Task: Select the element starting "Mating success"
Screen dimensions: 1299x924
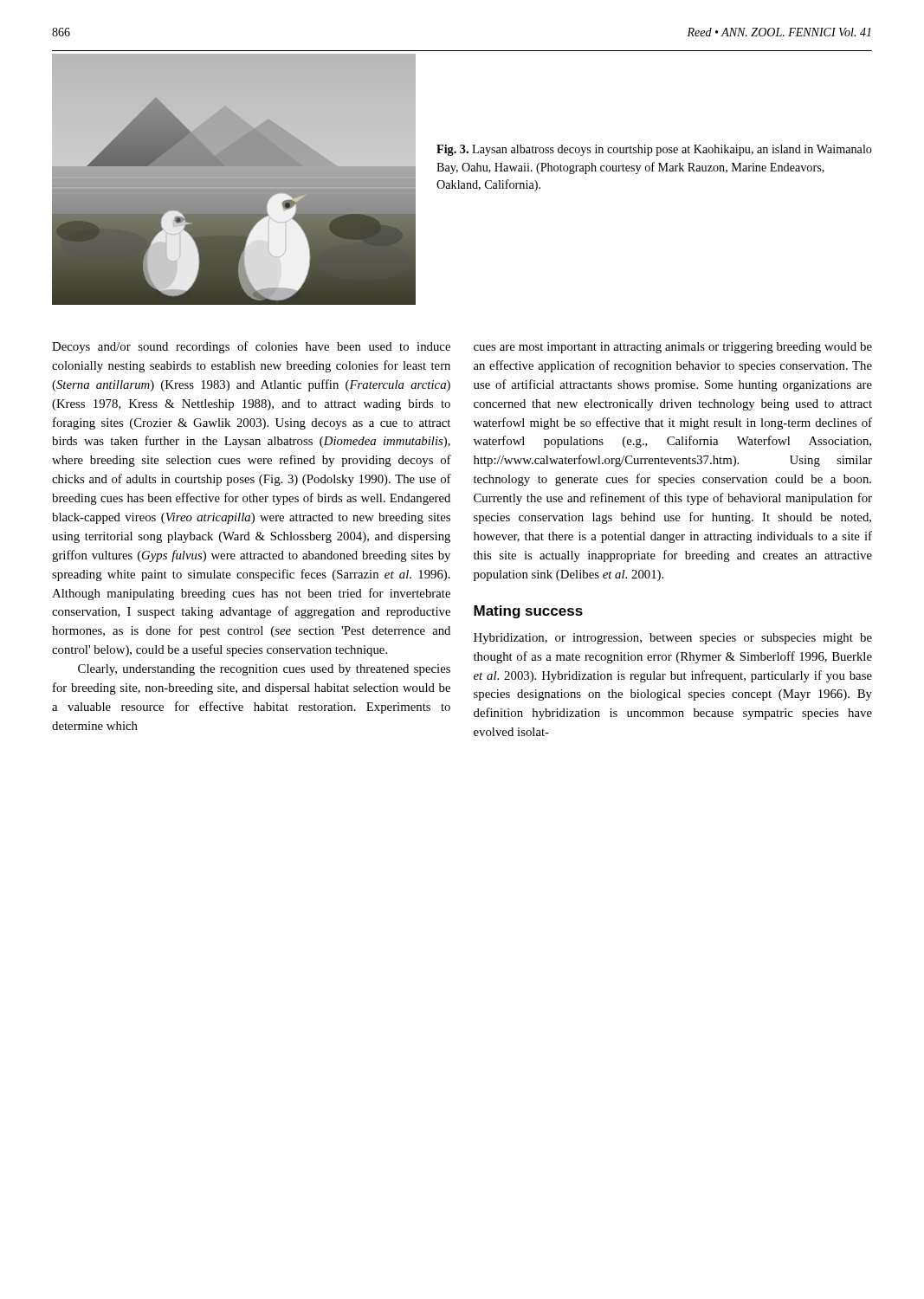Action: click(528, 611)
